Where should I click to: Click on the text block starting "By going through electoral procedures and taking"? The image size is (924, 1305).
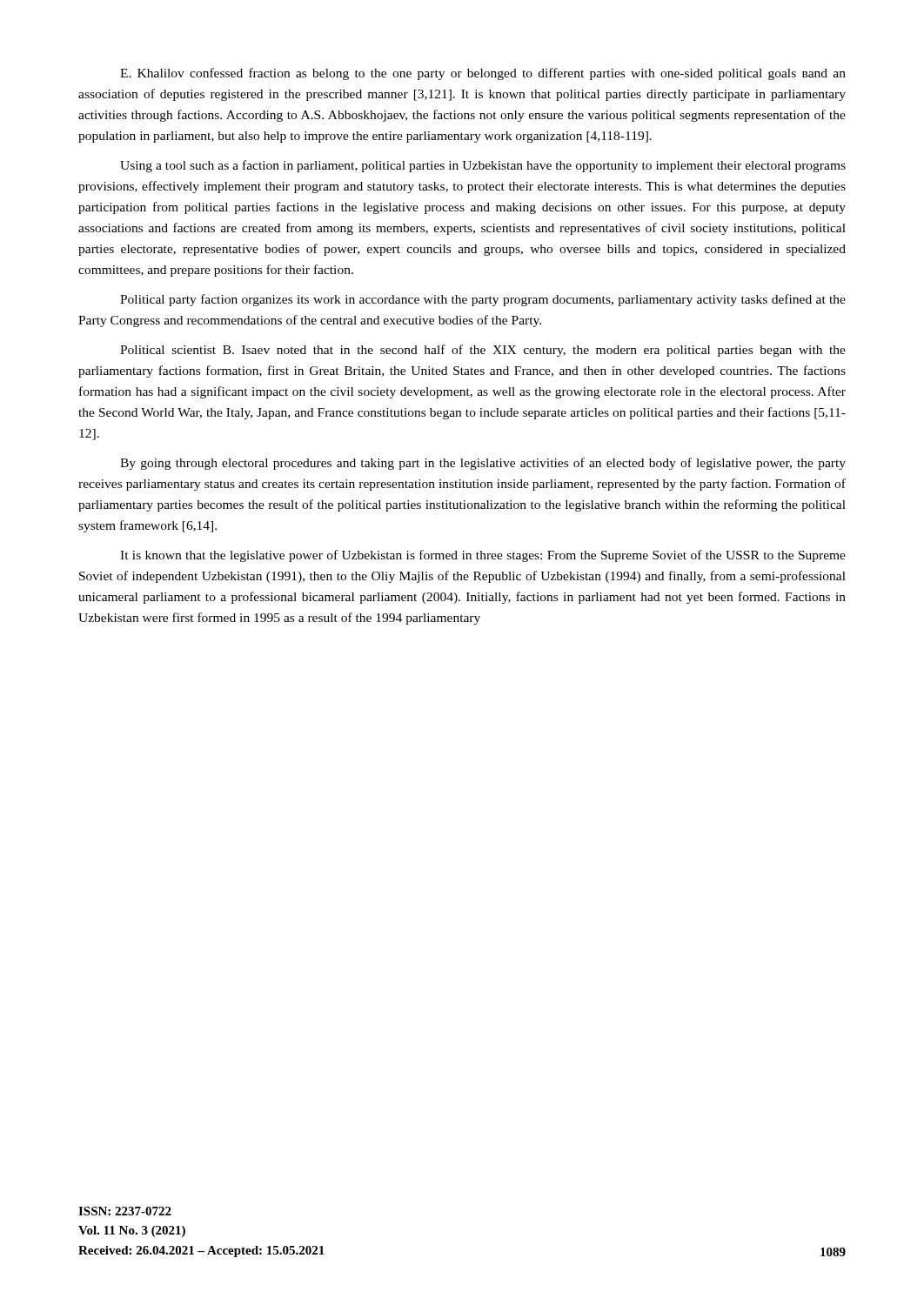pos(462,494)
